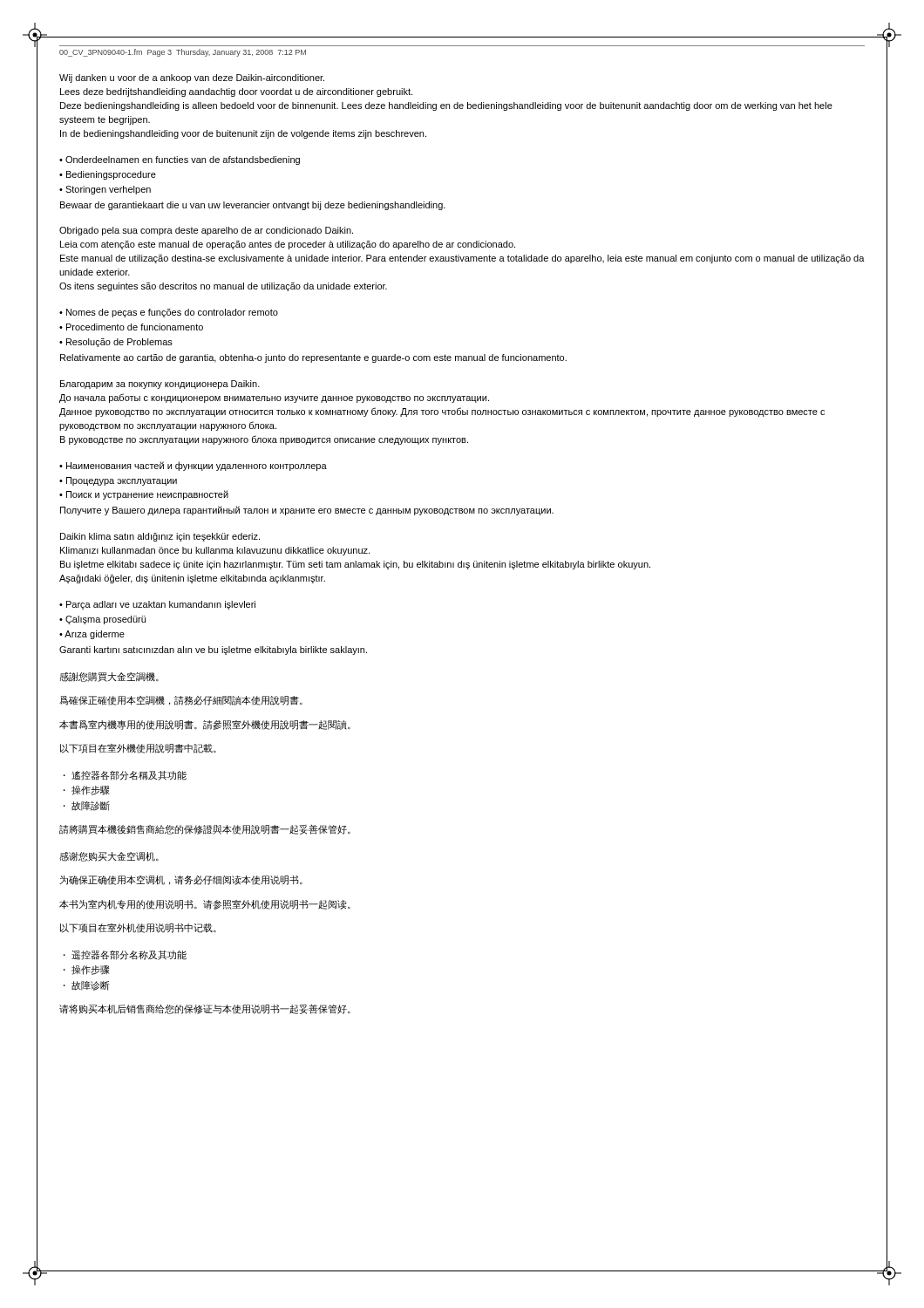Point to the block beginning "Relativamente ao cartão de garantia,"

point(462,358)
